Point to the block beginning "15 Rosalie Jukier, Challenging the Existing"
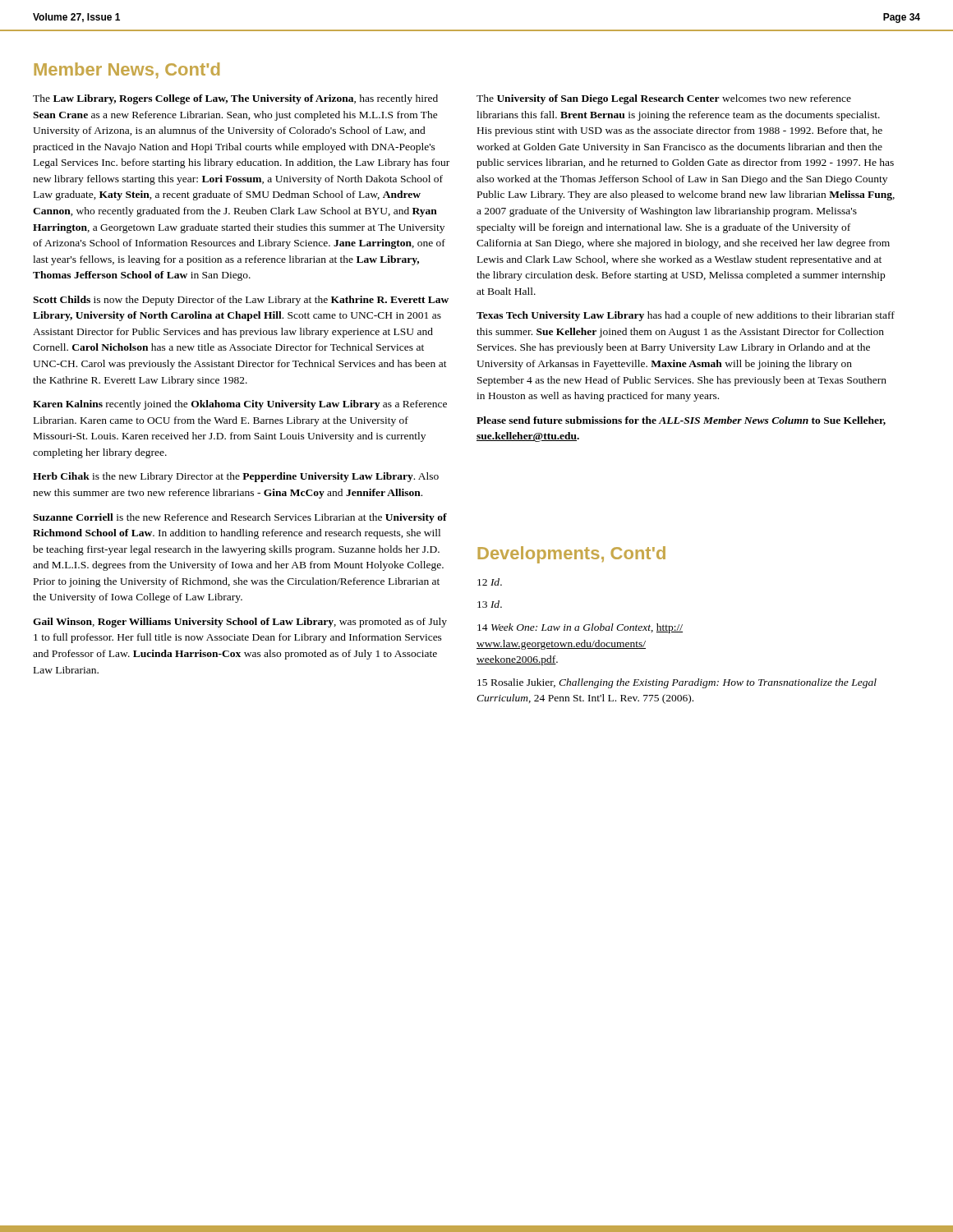The width and height of the screenshot is (953, 1232). coord(677,690)
